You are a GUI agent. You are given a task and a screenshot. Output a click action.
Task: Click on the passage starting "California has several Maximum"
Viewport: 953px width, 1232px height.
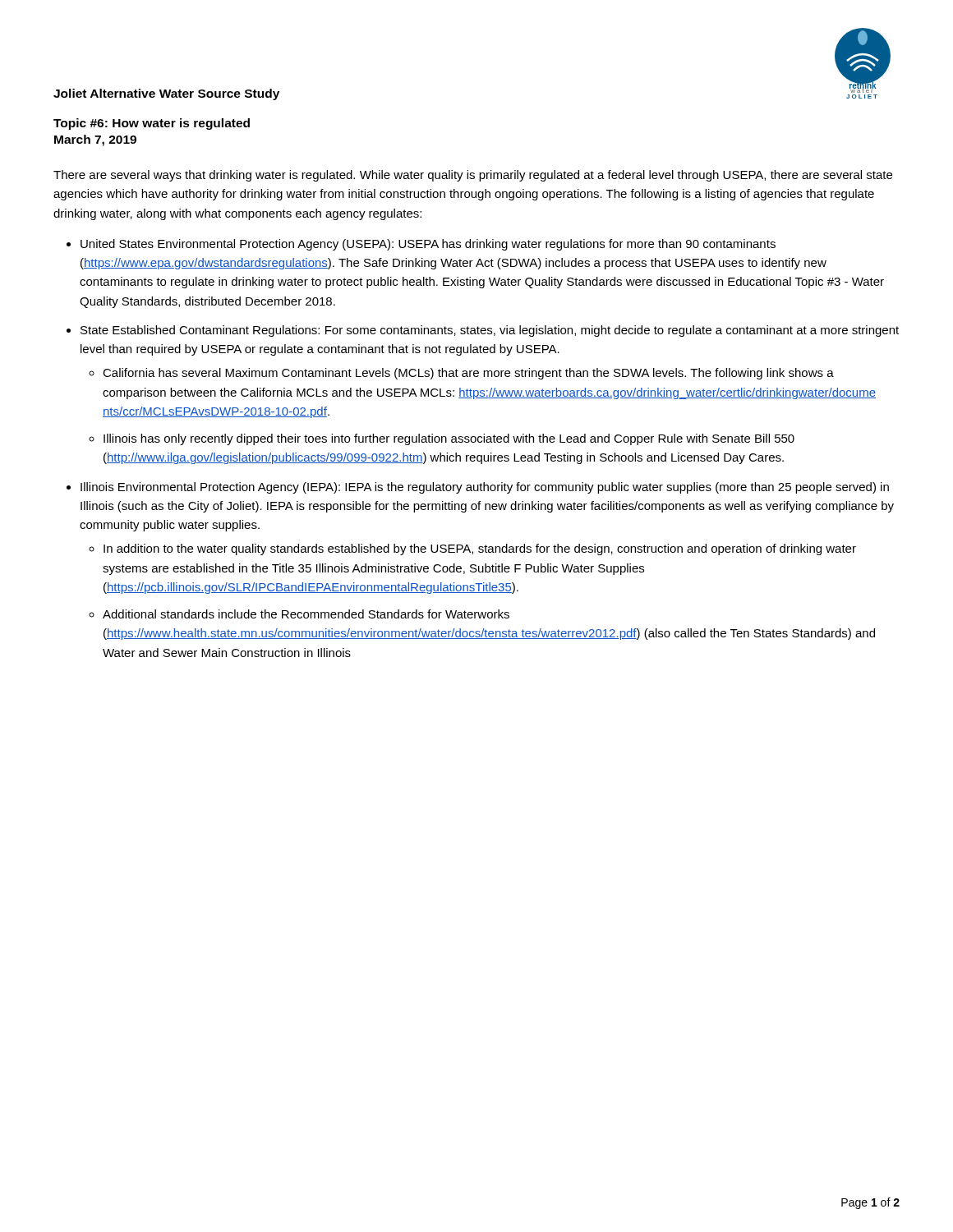click(x=489, y=392)
